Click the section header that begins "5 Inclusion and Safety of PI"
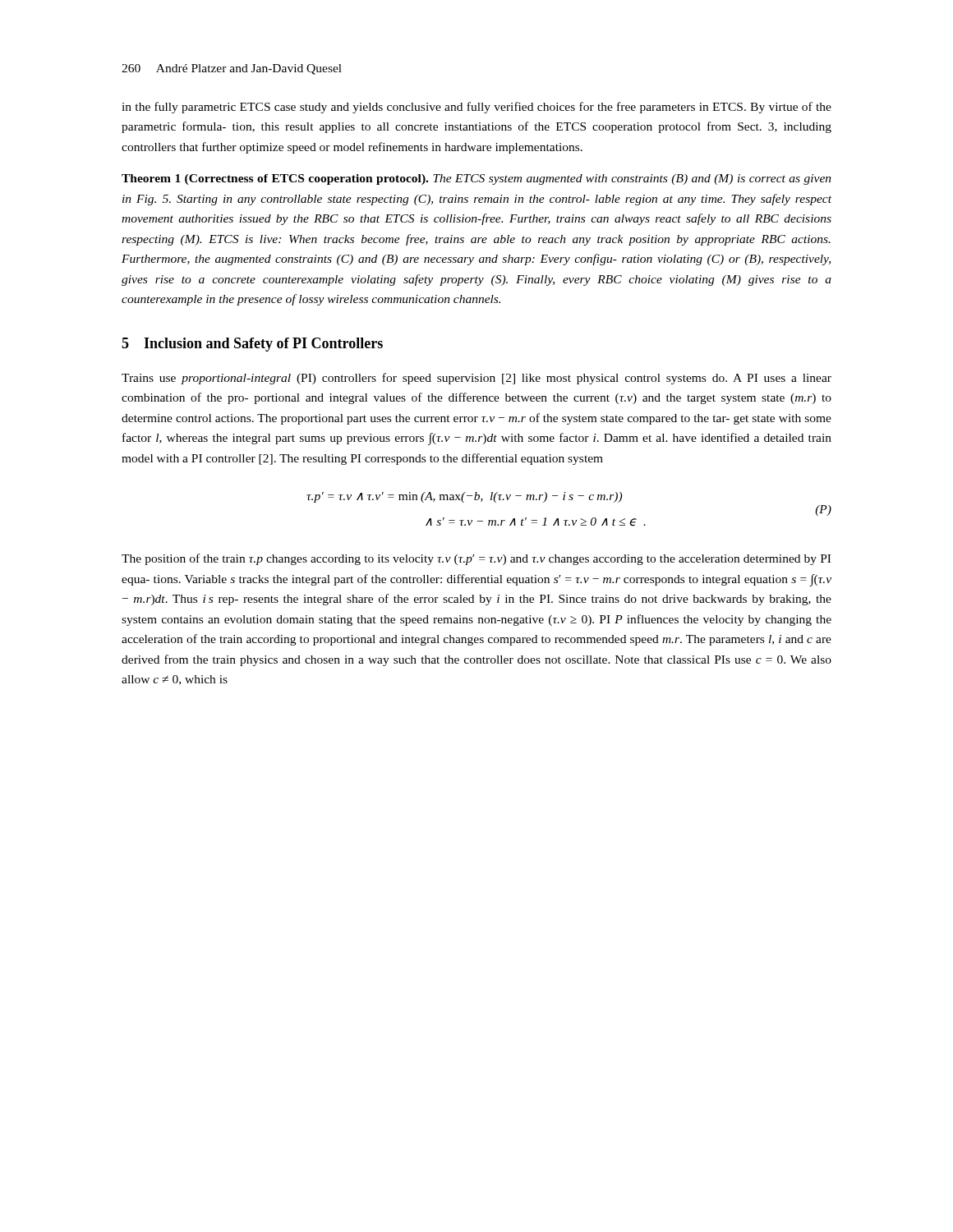 point(252,343)
